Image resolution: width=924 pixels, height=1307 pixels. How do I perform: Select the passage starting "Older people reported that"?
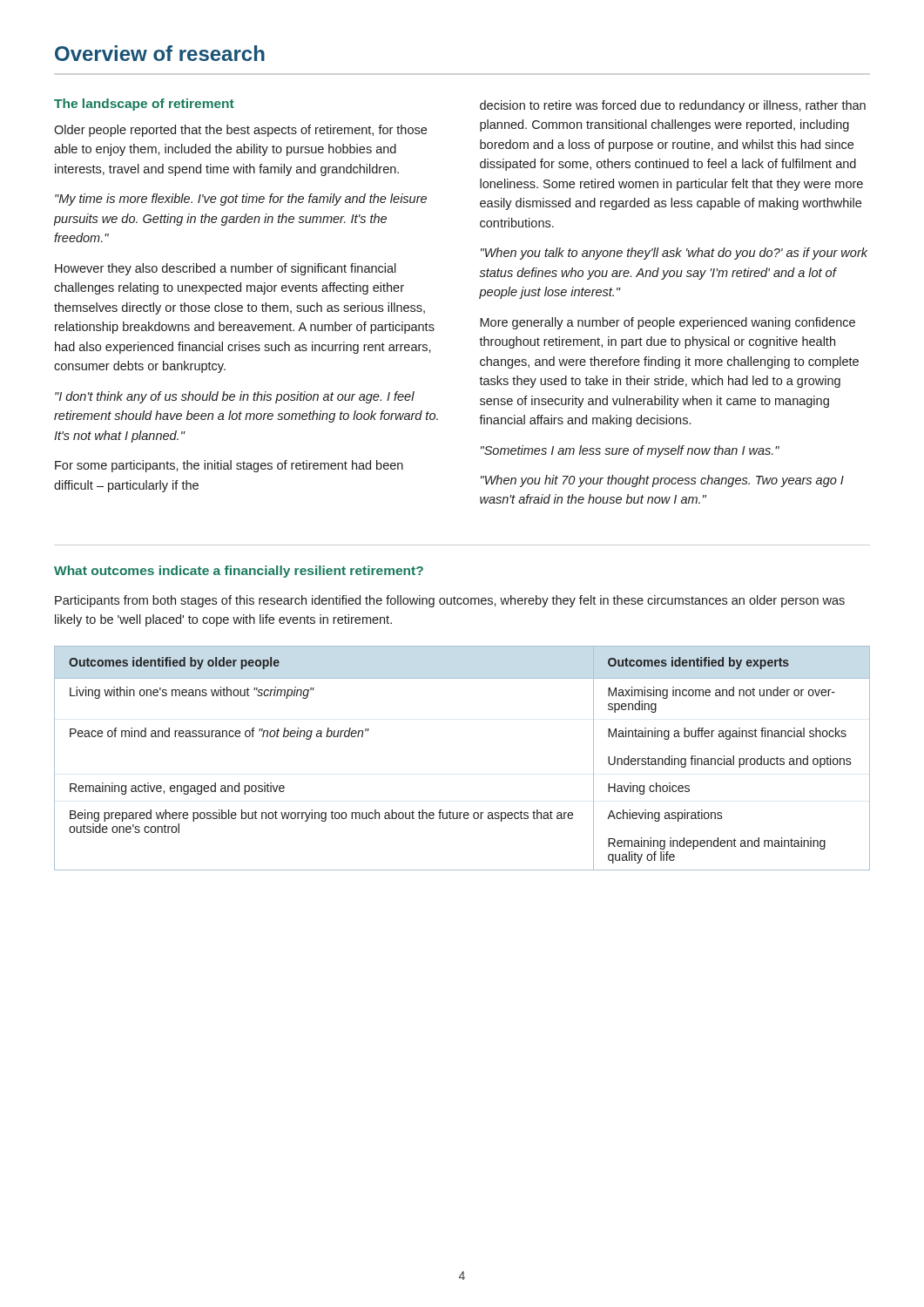[241, 149]
